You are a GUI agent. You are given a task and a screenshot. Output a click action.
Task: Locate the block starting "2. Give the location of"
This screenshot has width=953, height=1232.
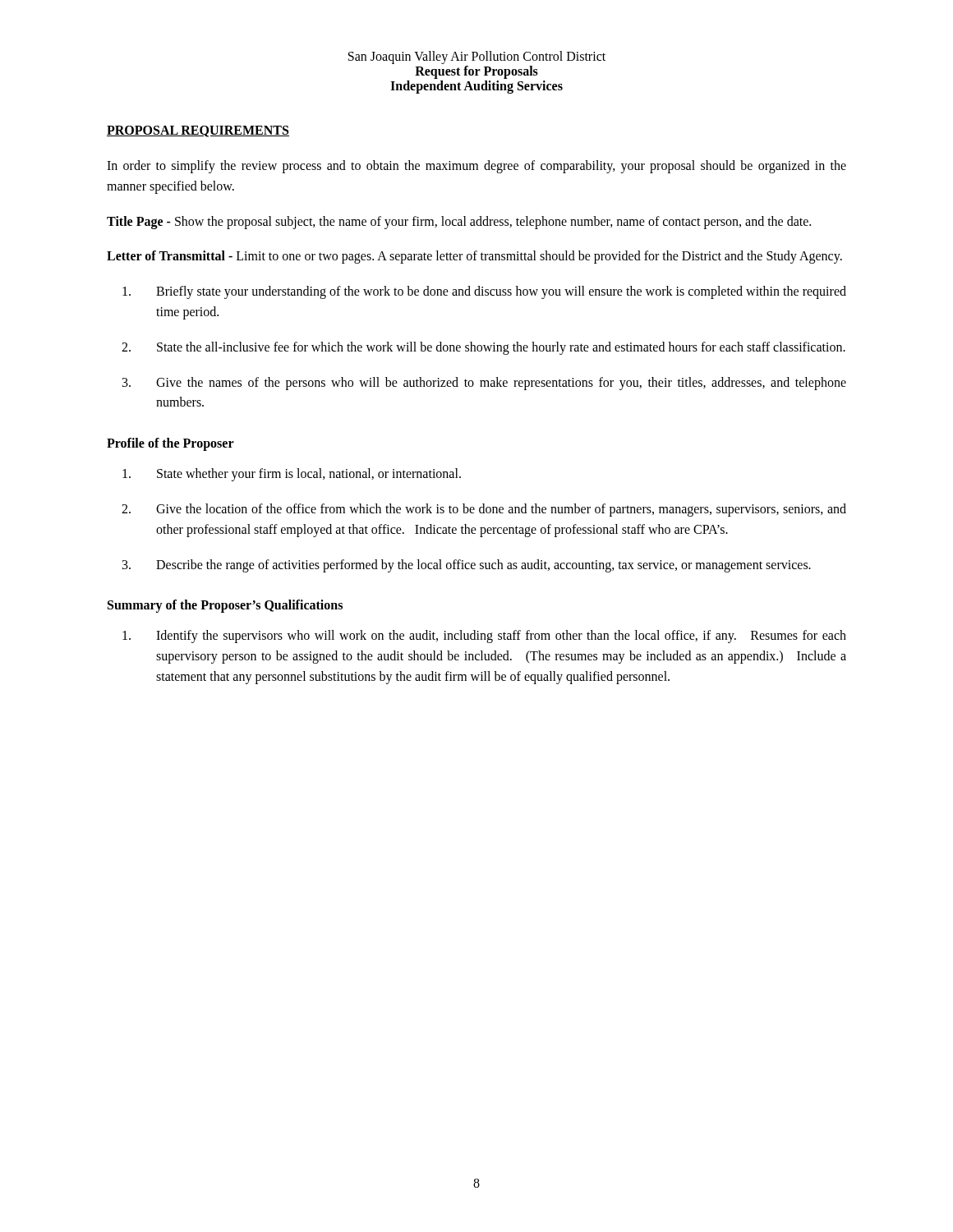(484, 518)
